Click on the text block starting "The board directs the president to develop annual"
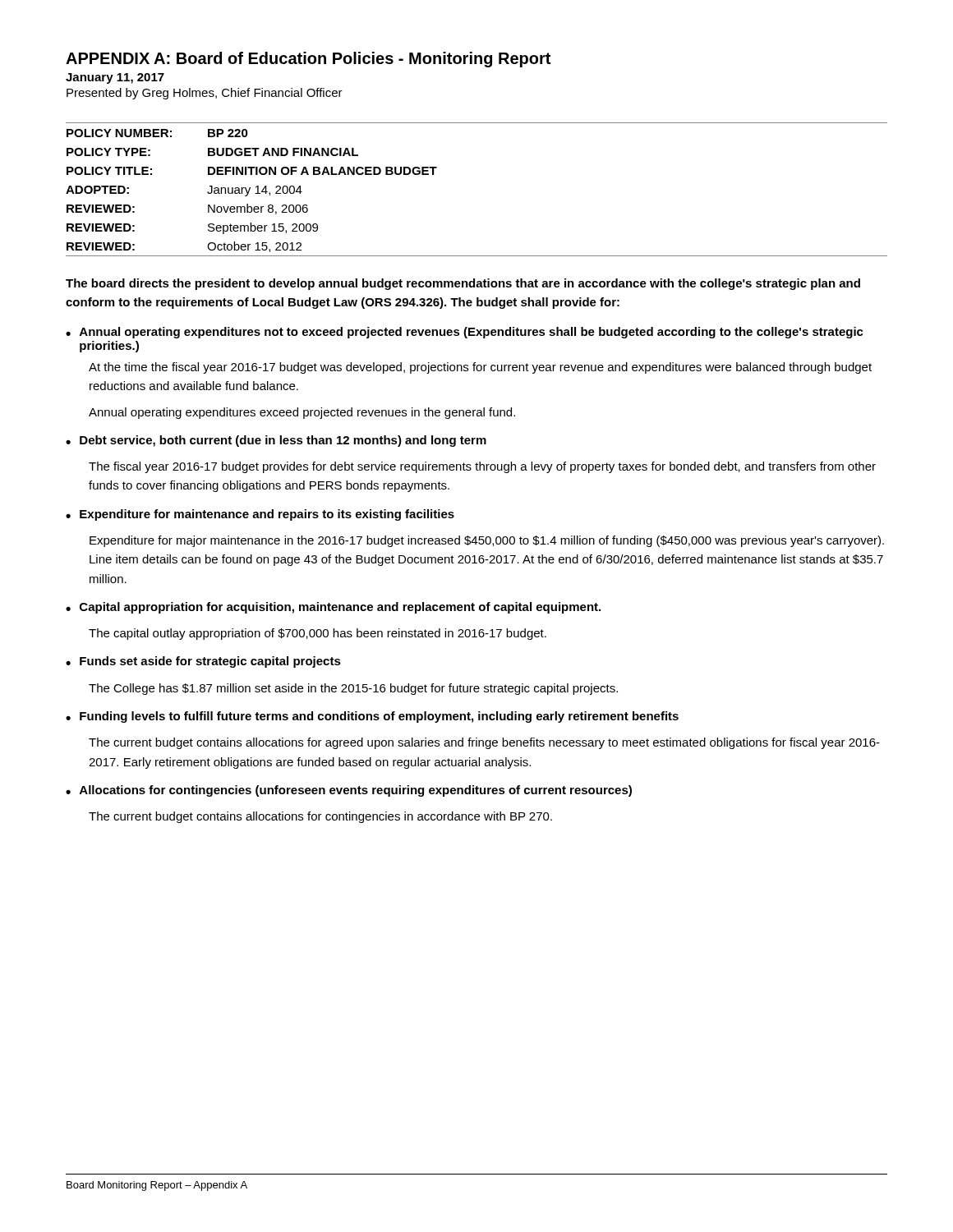This screenshot has height=1232, width=953. point(463,292)
